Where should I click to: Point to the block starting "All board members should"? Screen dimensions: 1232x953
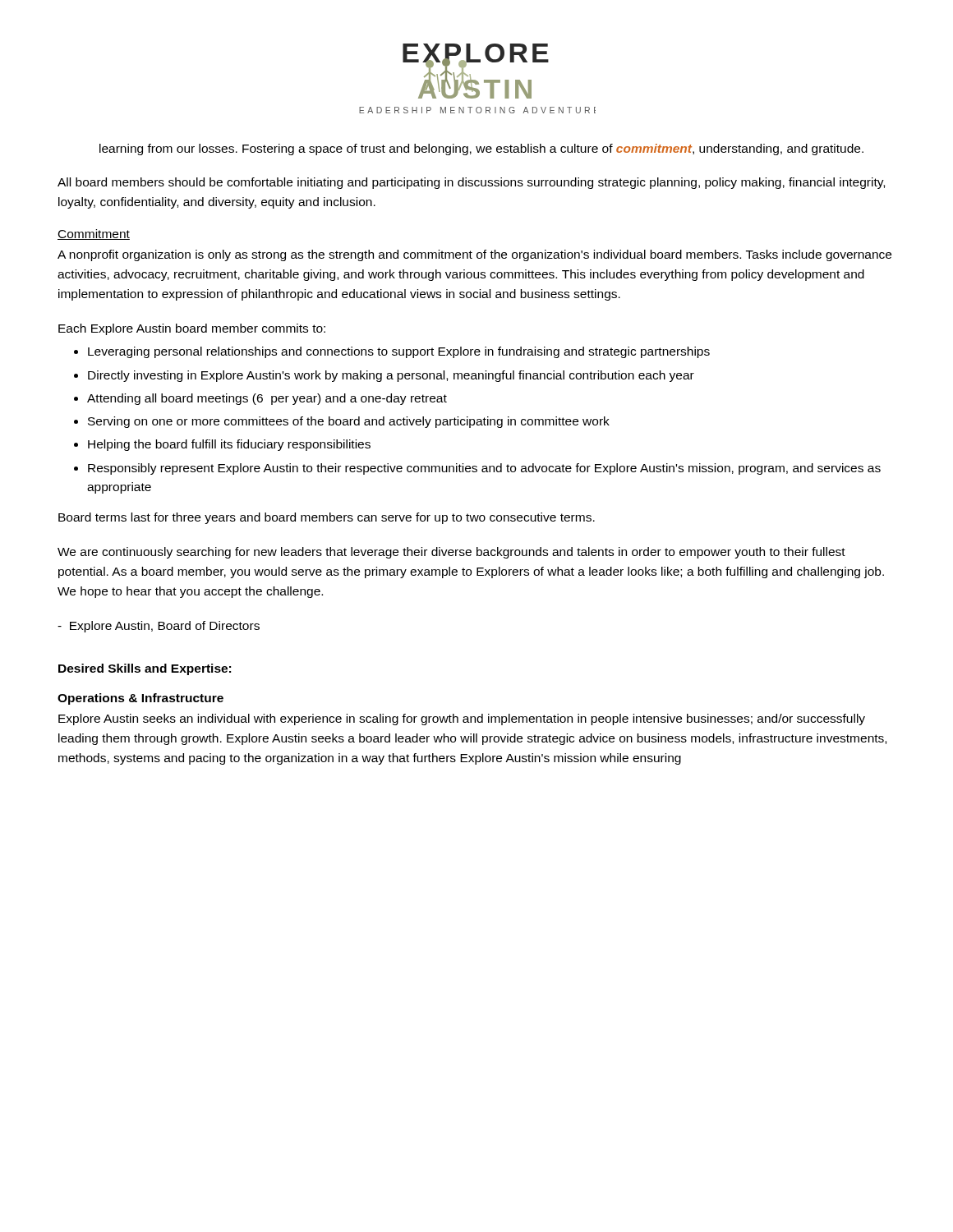pos(472,192)
